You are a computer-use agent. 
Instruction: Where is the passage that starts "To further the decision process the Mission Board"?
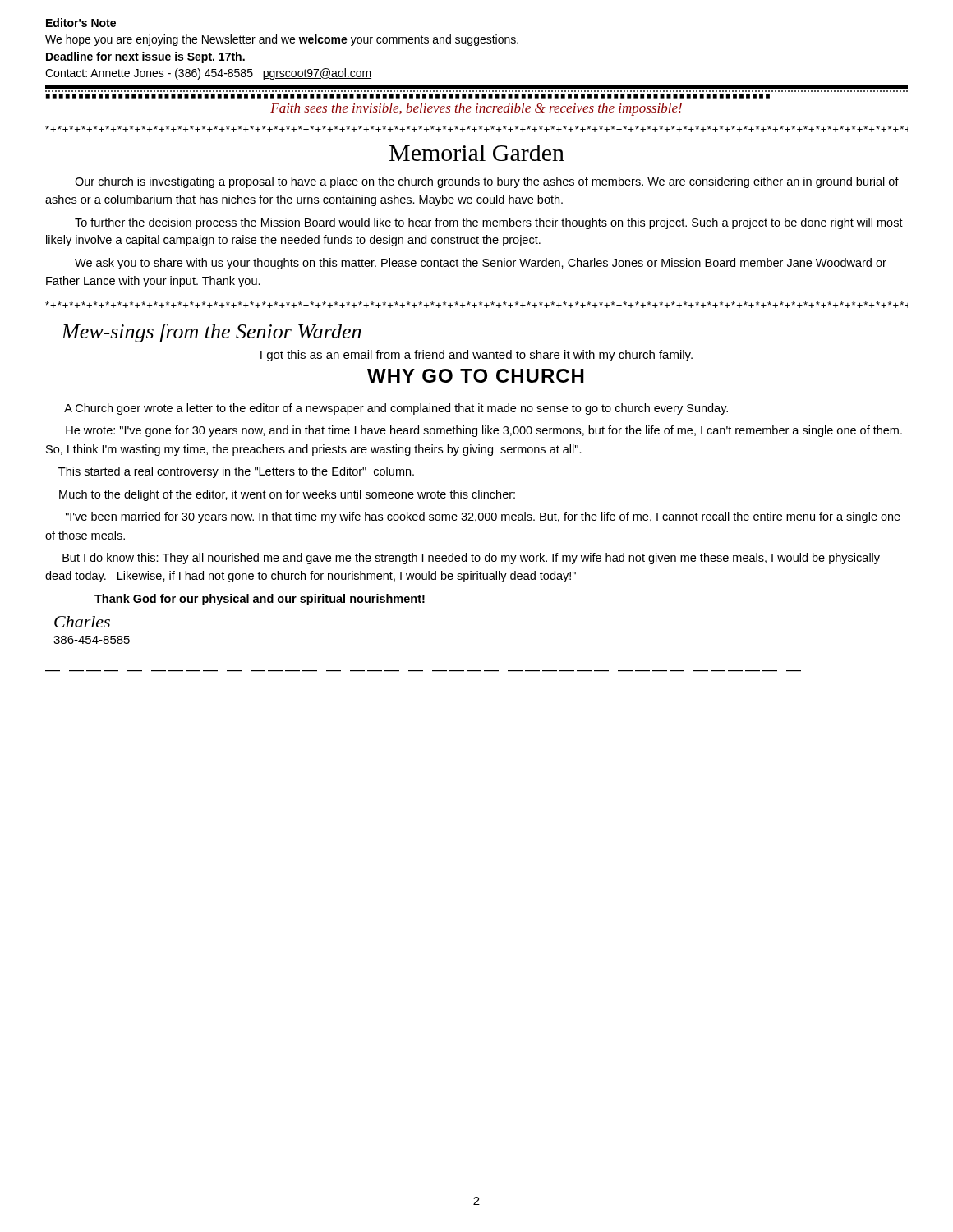point(476,232)
